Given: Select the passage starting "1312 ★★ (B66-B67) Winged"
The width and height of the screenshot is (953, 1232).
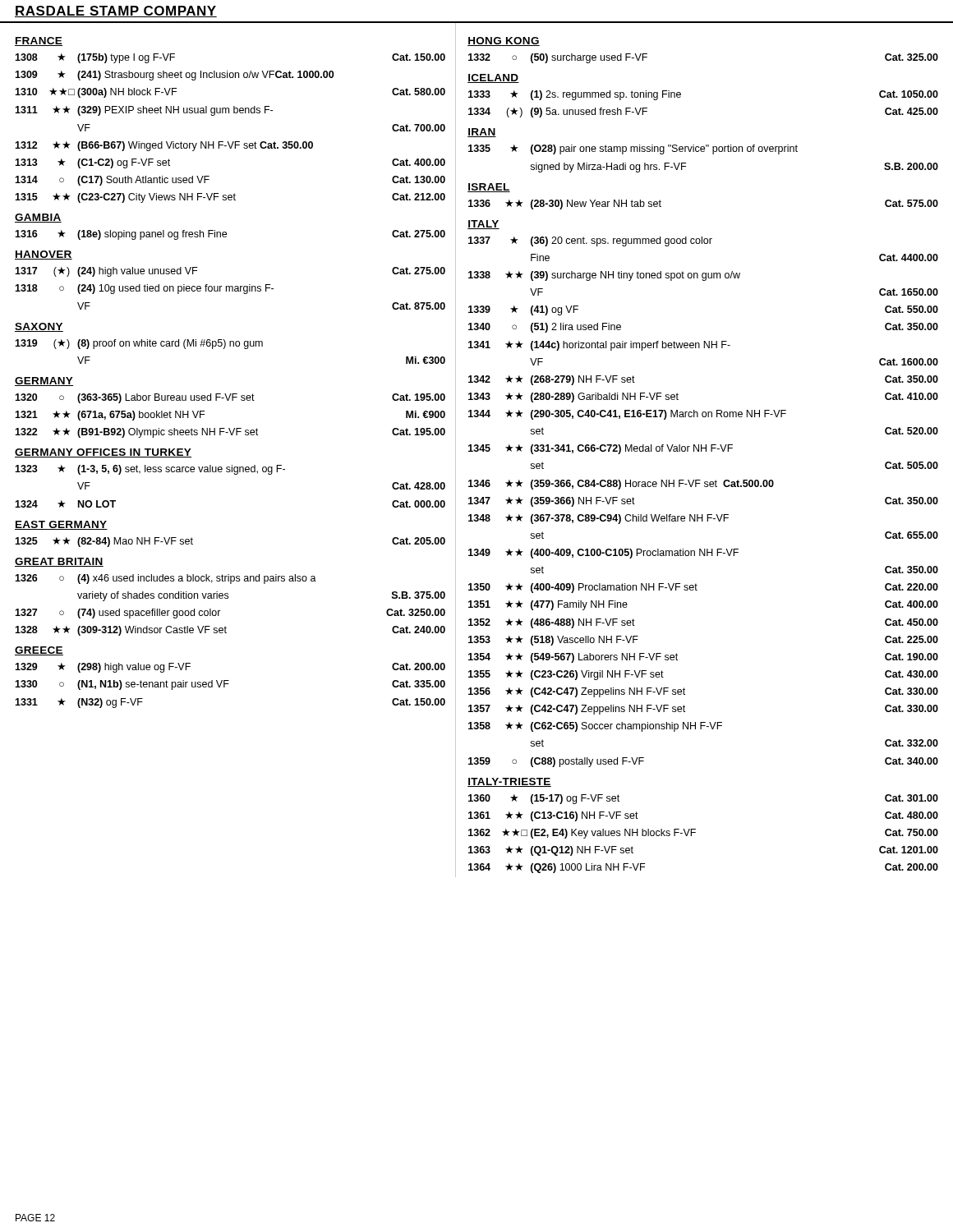Looking at the screenshot, I should click(189, 145).
